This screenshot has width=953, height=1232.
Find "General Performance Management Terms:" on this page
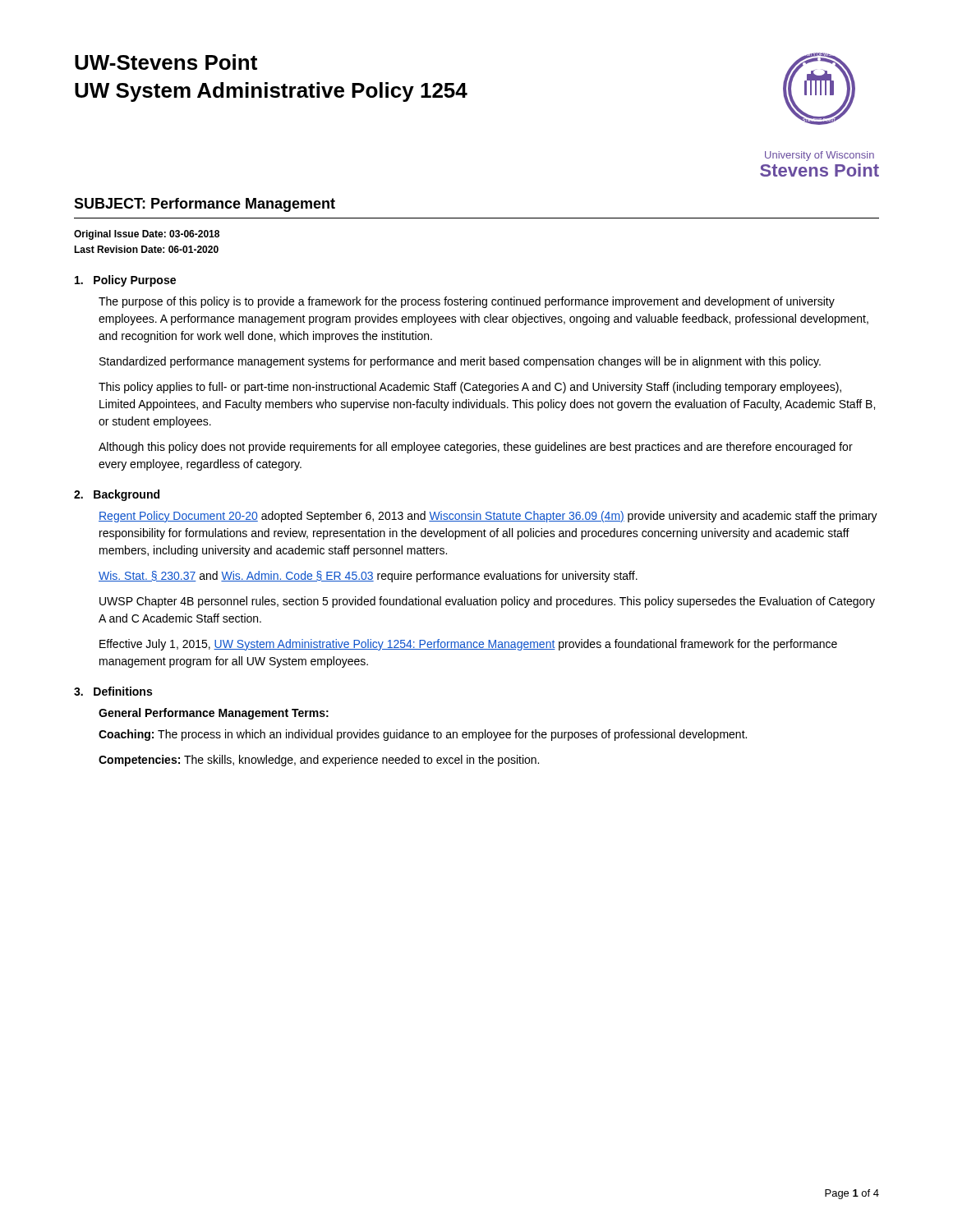214,713
